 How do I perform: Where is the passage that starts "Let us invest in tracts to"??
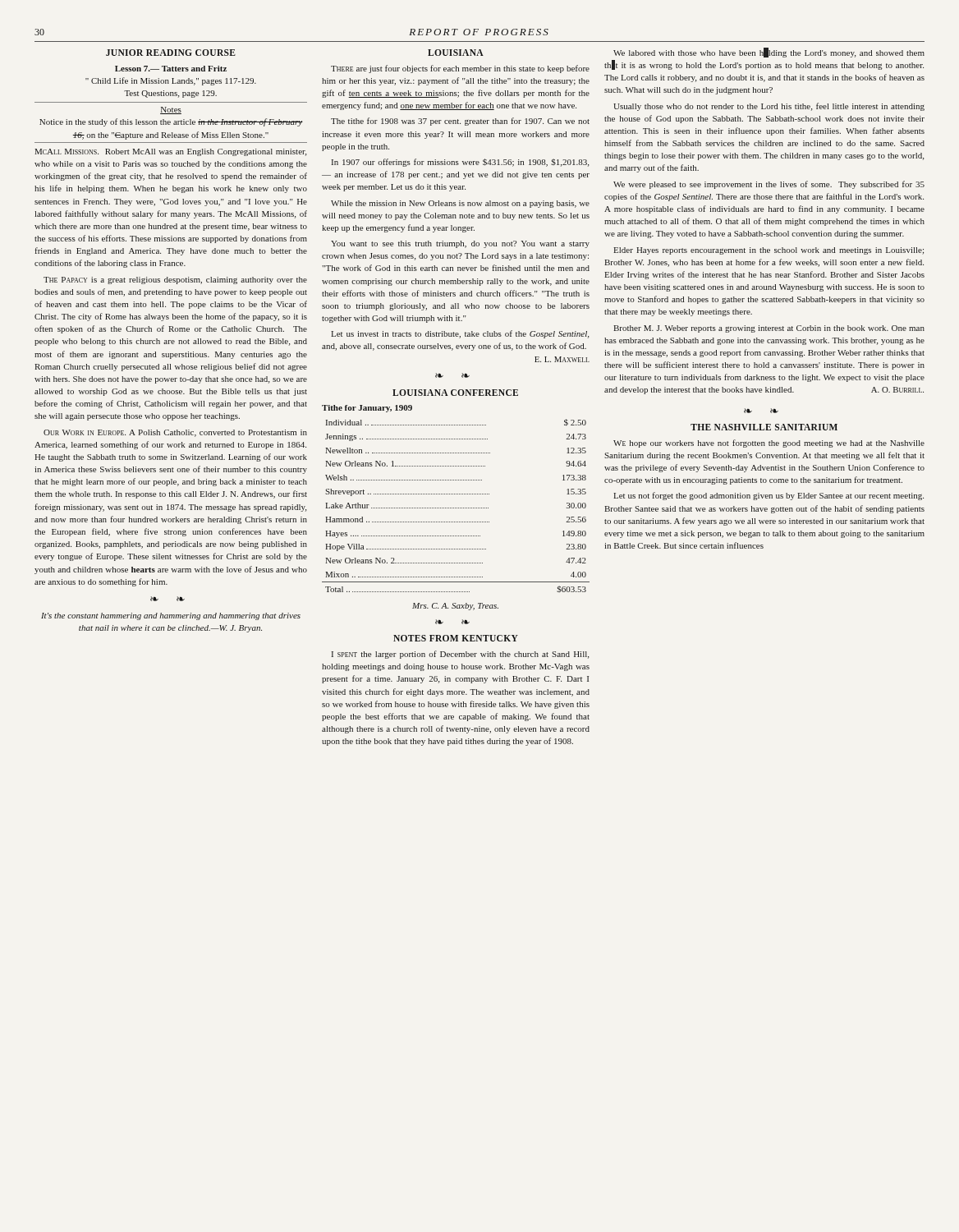point(456,340)
